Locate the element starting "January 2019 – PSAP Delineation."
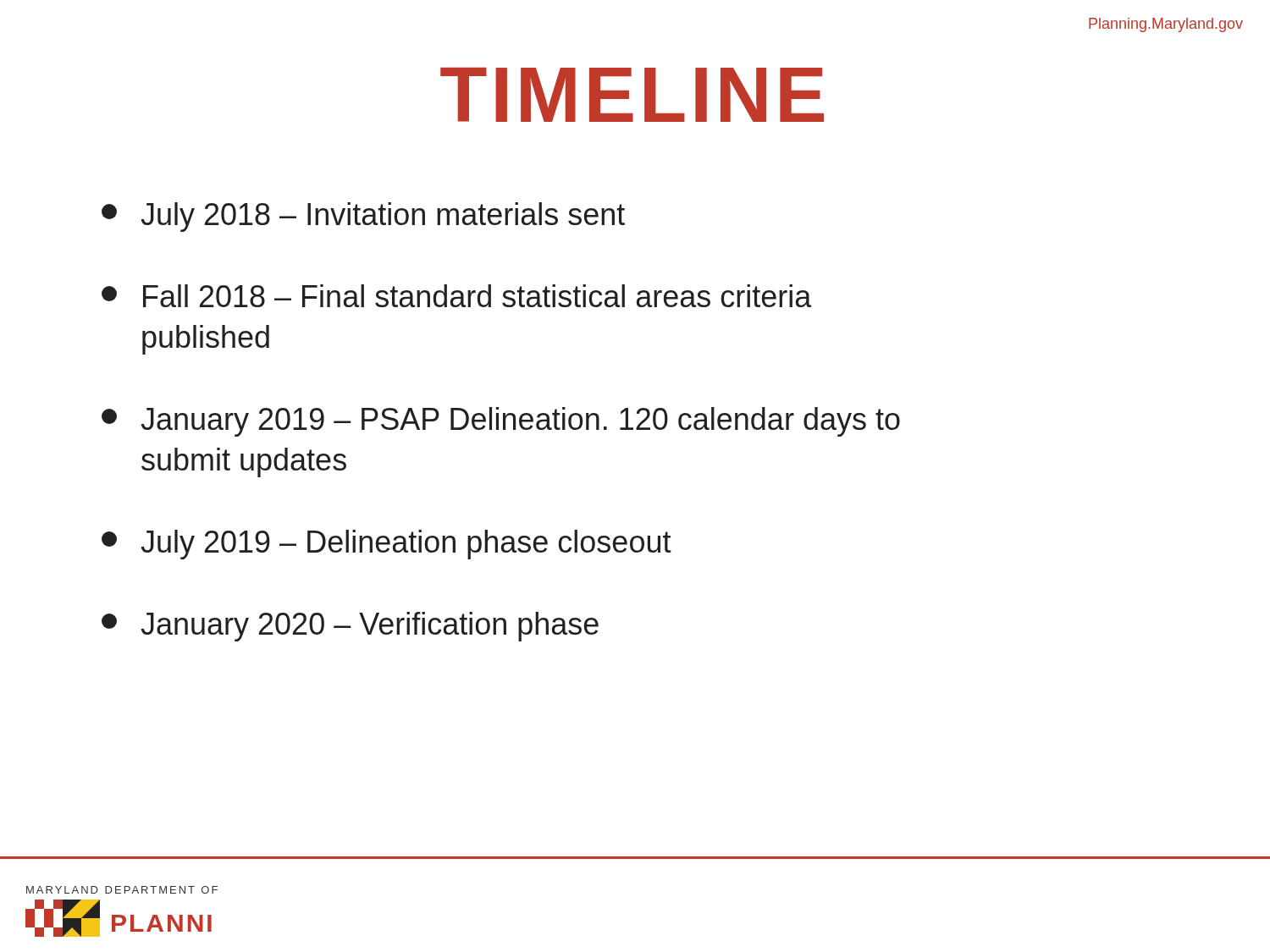The image size is (1270, 952). pyautogui.click(x=652, y=440)
